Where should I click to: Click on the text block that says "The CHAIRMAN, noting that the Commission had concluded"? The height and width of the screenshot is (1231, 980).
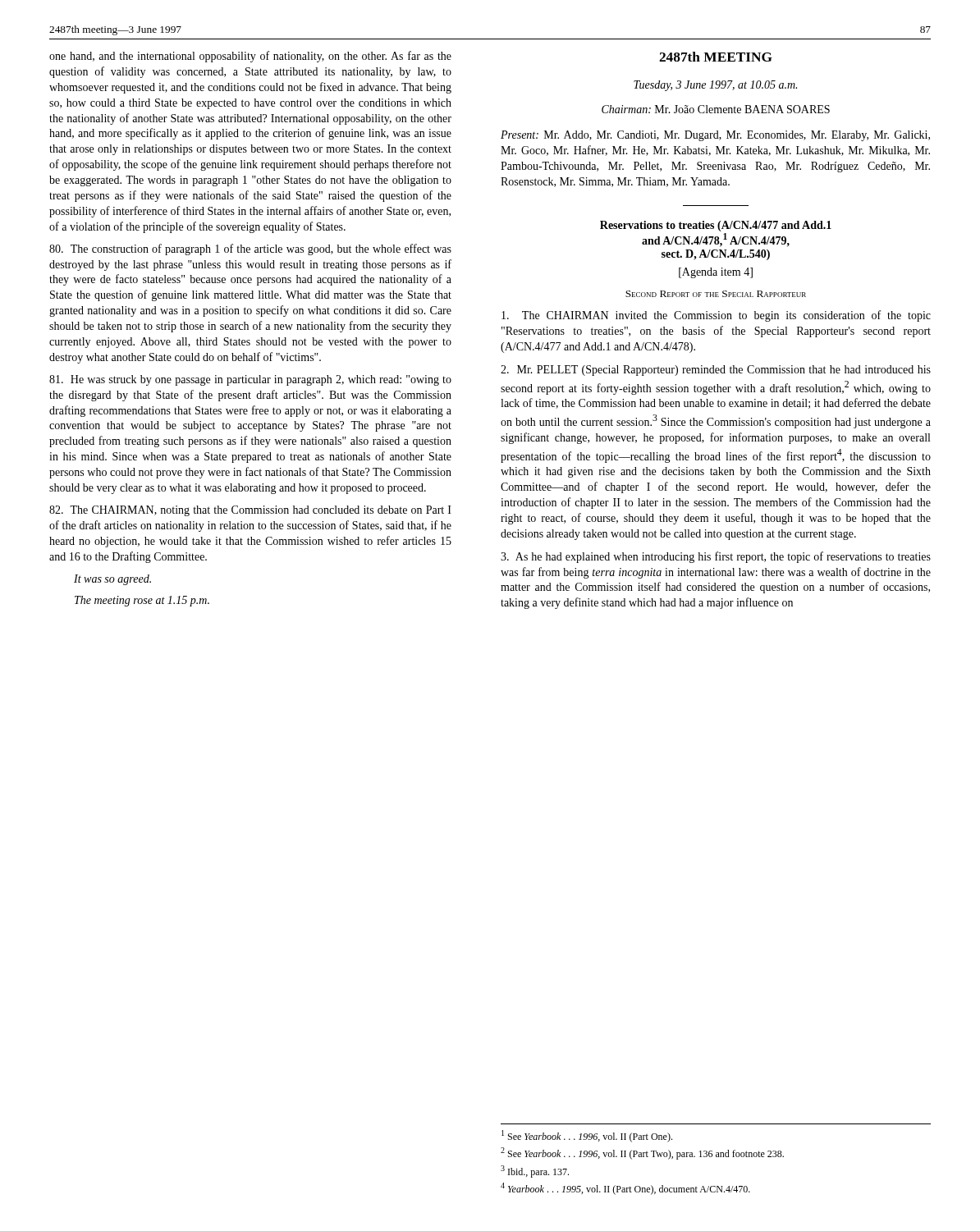coord(250,534)
